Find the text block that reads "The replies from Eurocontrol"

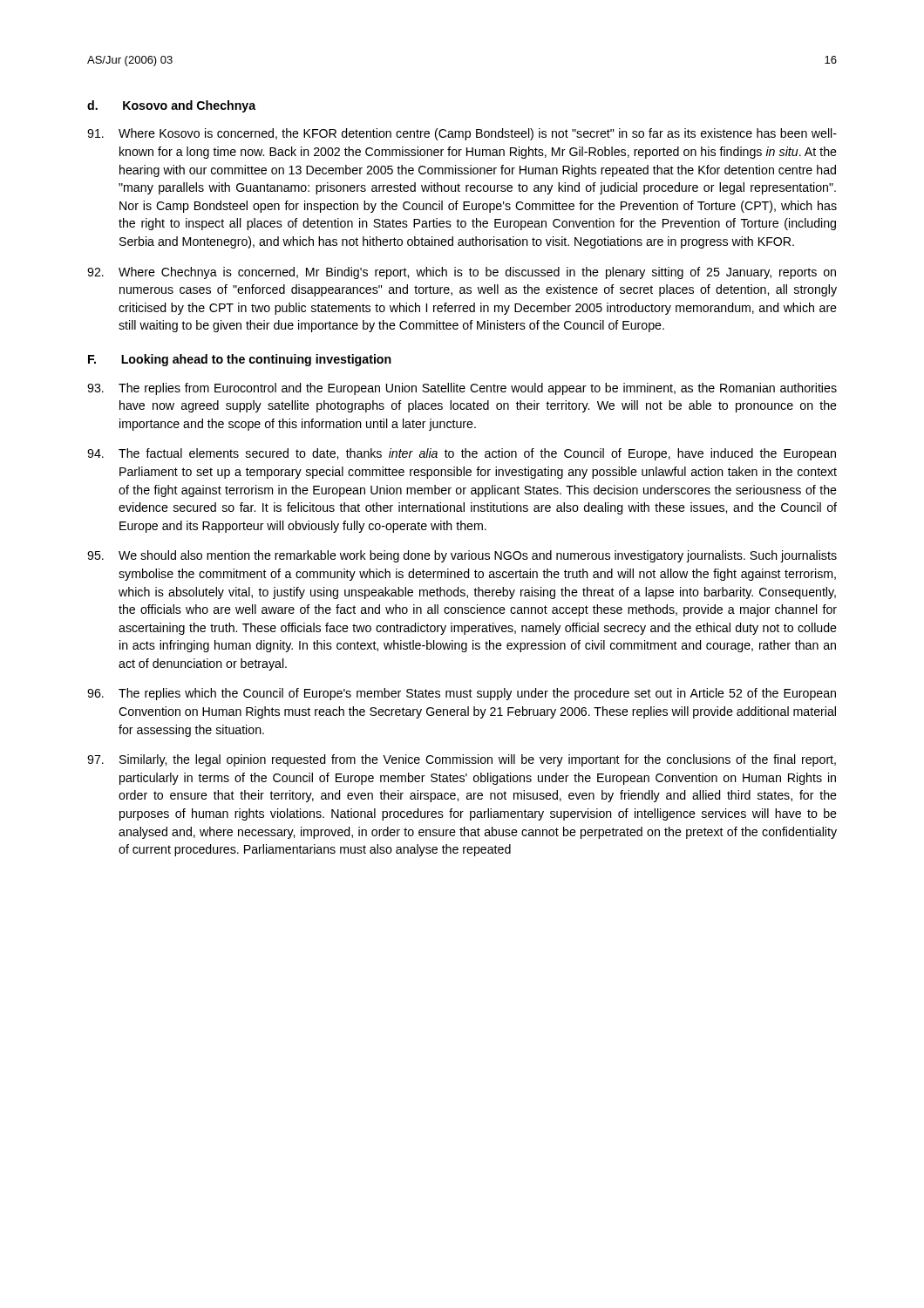coord(462,406)
